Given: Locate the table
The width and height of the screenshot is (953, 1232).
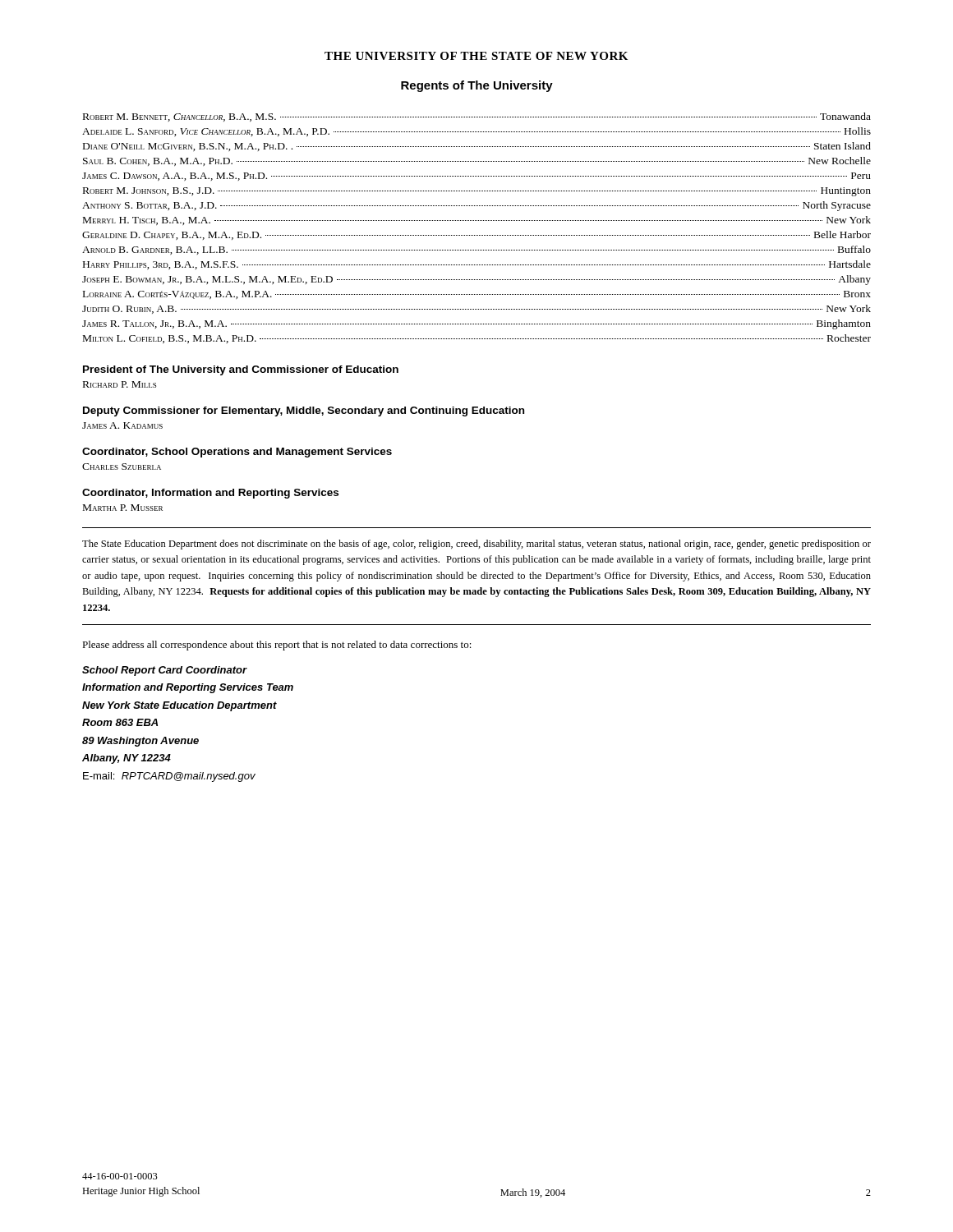Looking at the screenshot, I should 476,227.
